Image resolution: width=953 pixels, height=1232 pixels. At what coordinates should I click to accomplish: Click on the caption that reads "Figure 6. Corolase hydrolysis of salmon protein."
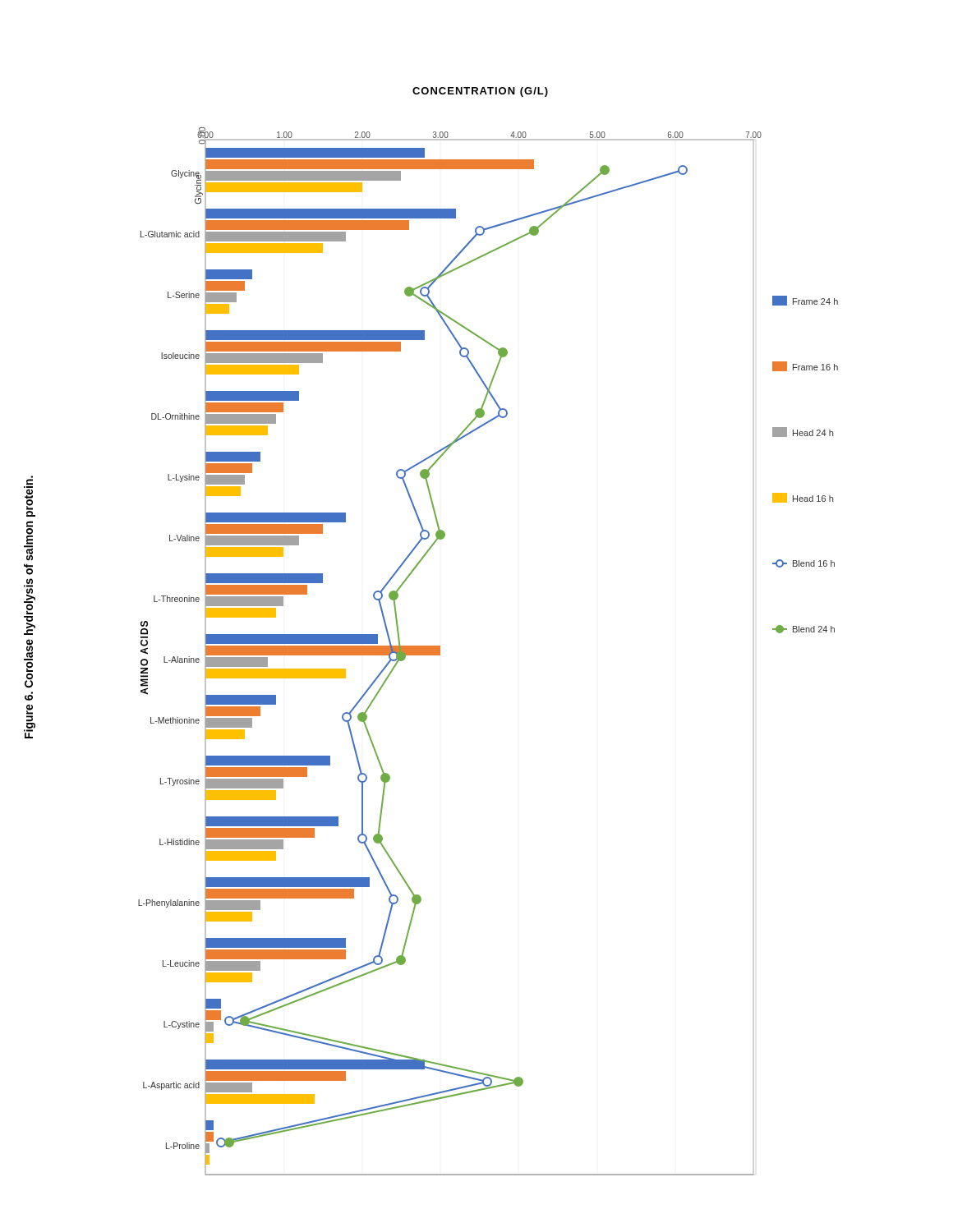(x=29, y=607)
